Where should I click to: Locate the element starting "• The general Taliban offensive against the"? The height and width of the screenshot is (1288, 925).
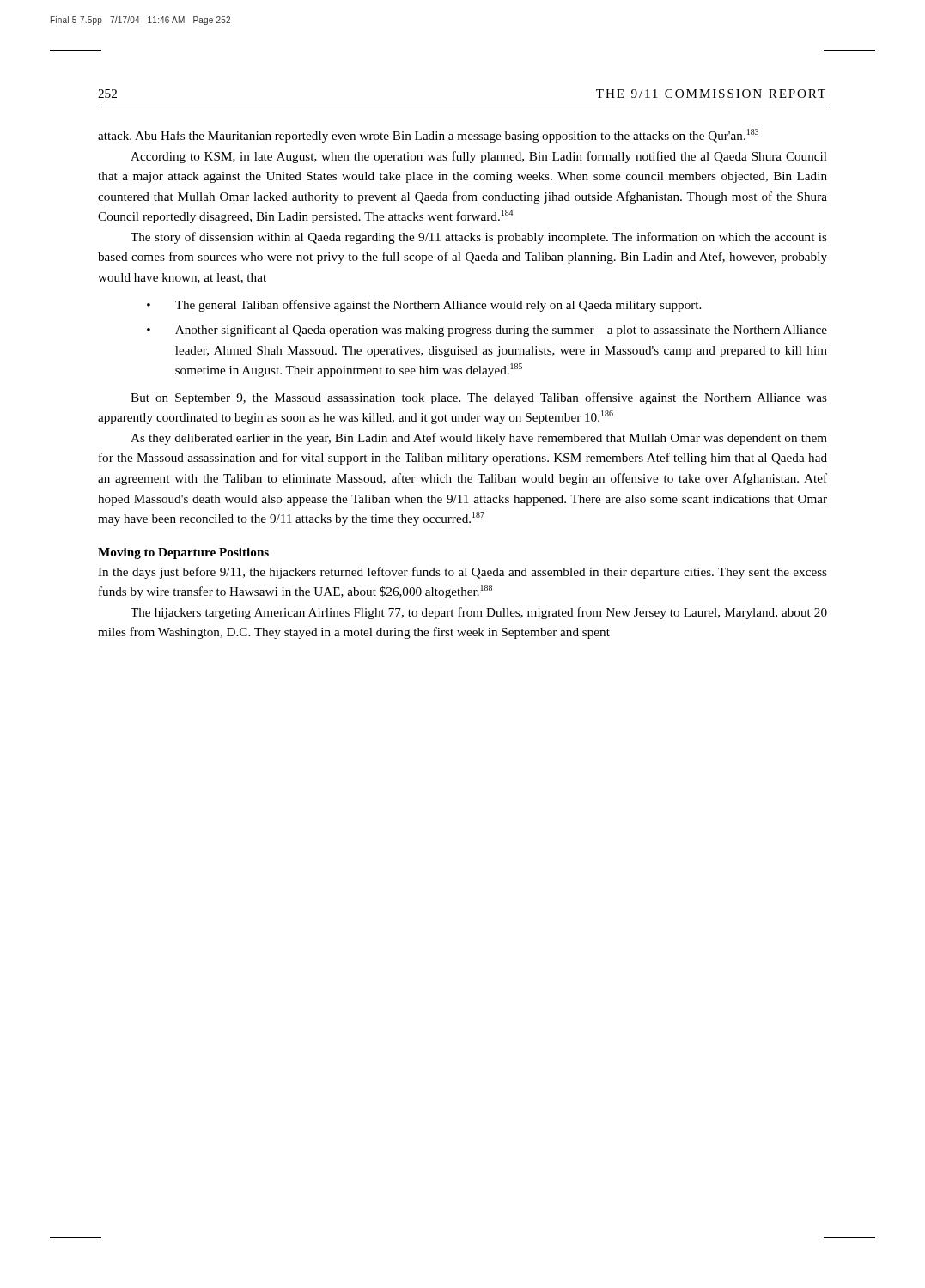[x=479, y=304]
